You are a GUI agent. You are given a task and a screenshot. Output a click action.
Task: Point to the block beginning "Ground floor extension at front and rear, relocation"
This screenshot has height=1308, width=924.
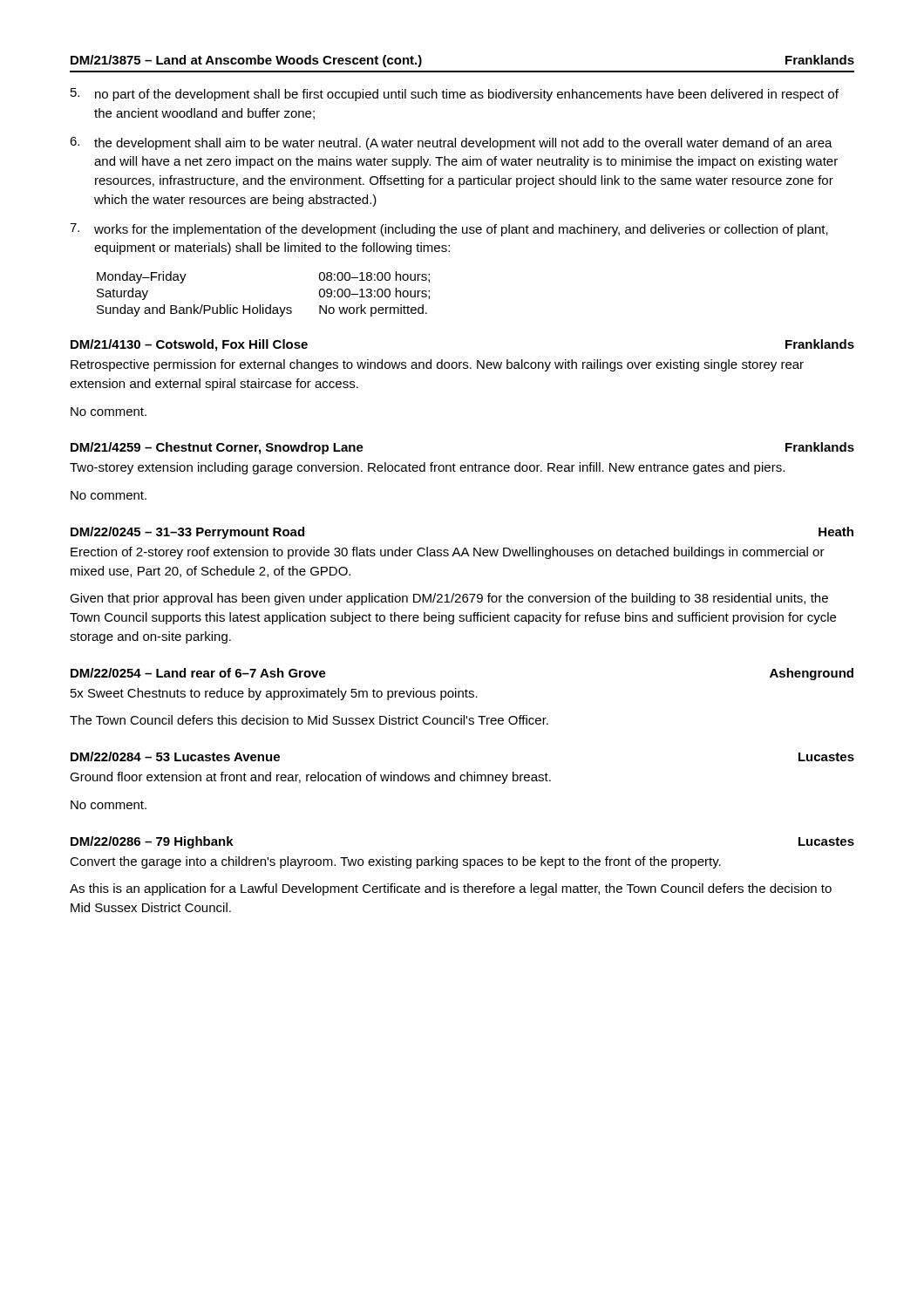point(311,776)
